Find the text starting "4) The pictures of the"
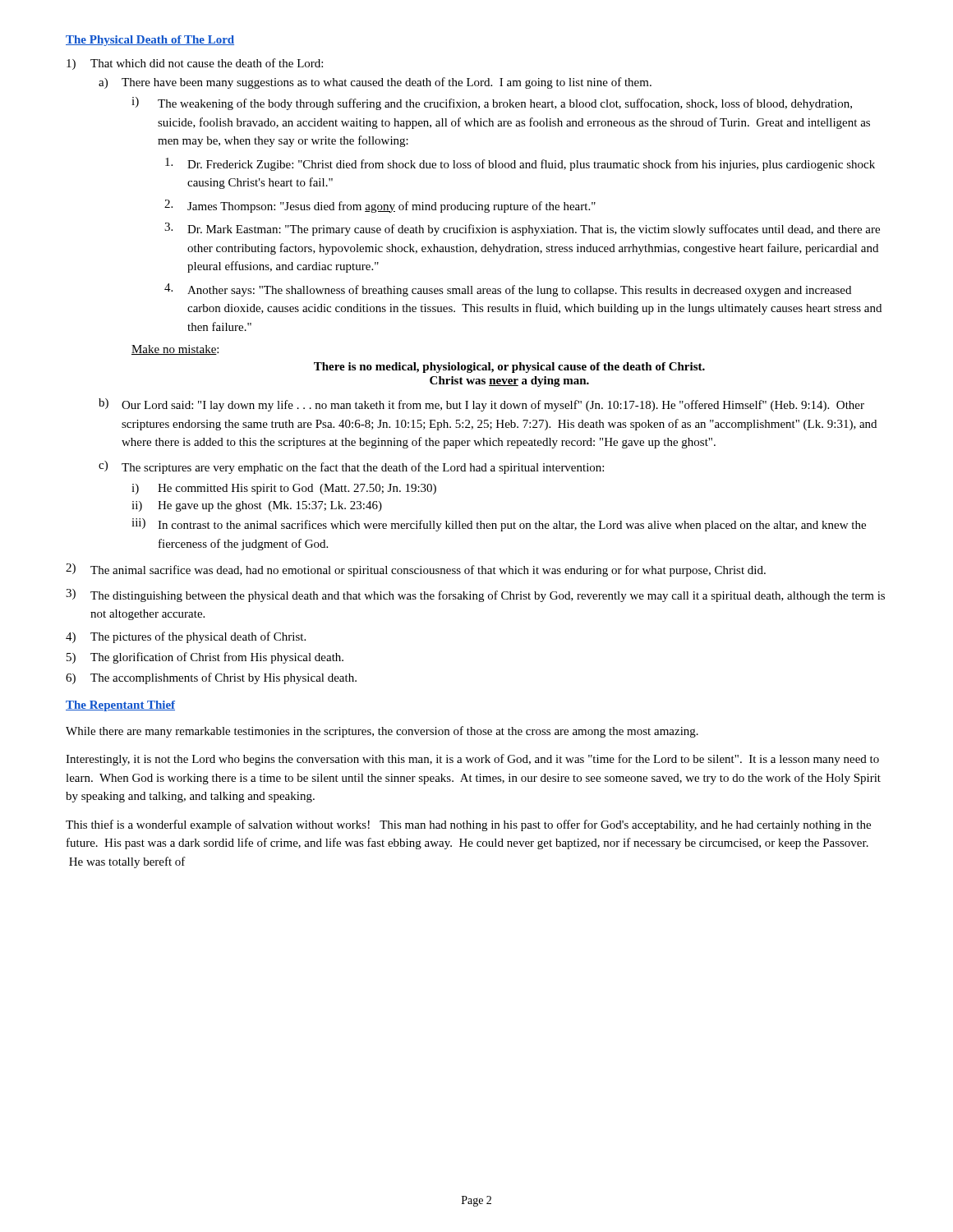Screen dimensions: 1232x953 pos(186,637)
